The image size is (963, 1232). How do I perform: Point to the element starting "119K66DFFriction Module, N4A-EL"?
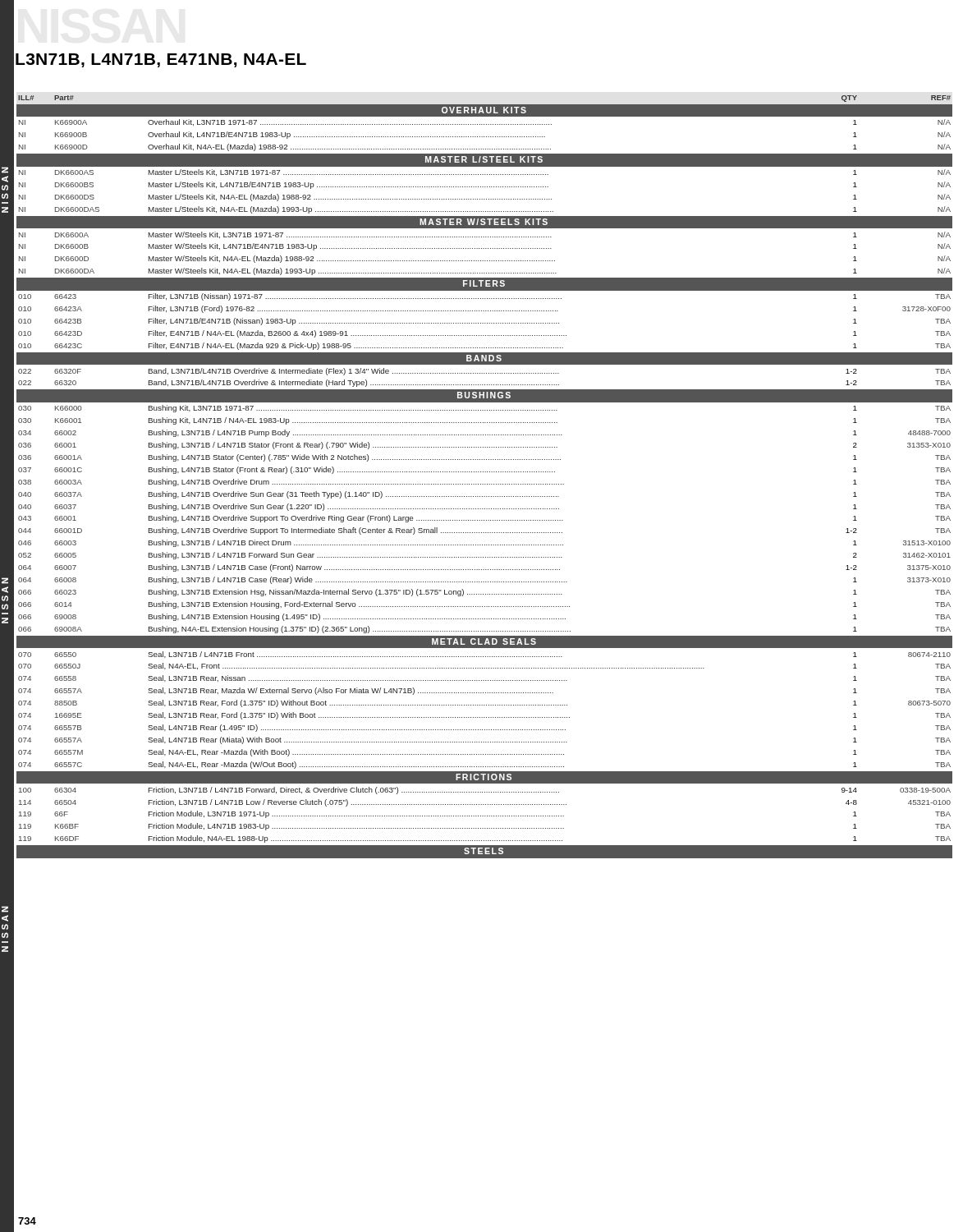[x=484, y=839]
